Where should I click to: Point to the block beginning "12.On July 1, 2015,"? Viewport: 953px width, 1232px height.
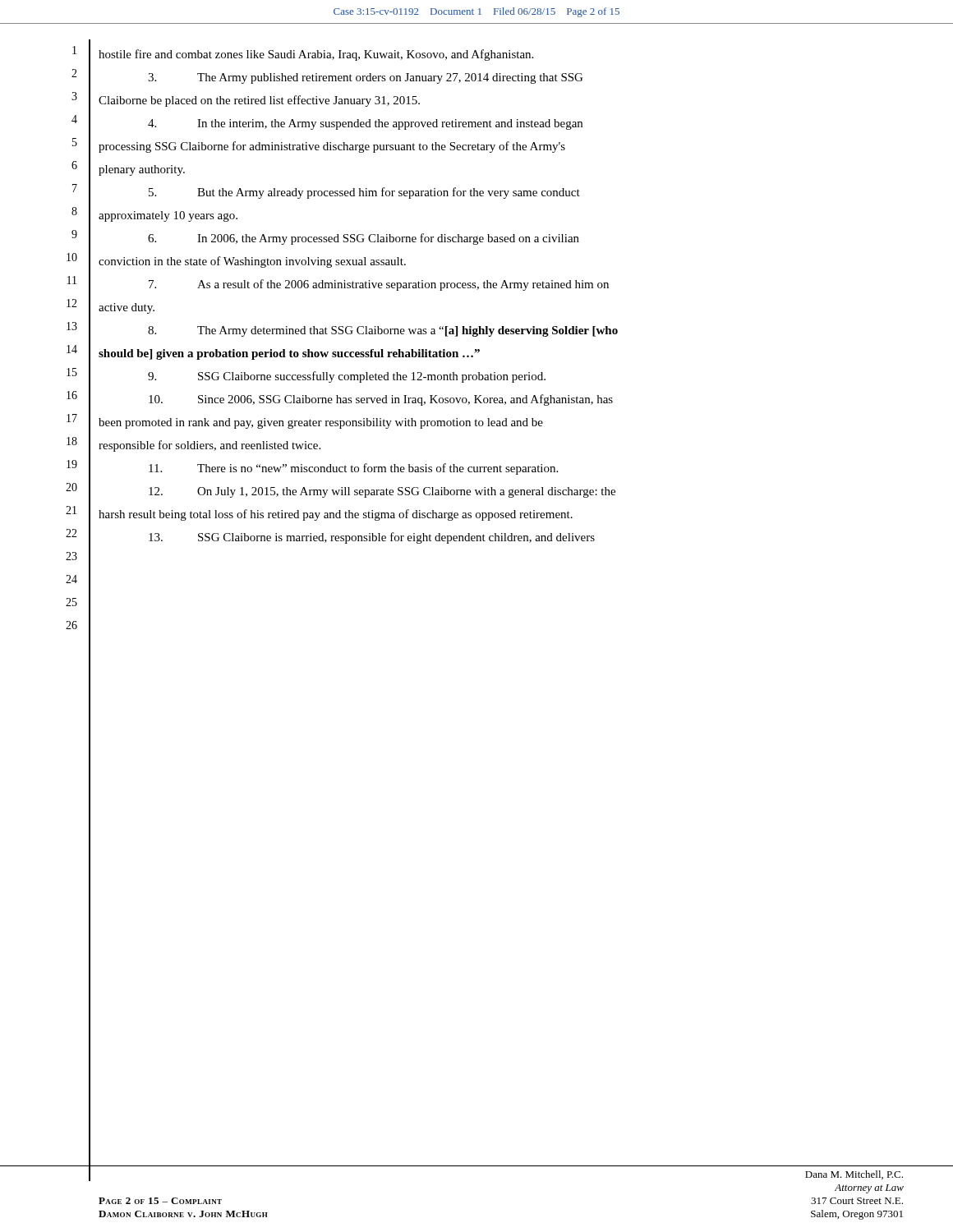point(357,491)
